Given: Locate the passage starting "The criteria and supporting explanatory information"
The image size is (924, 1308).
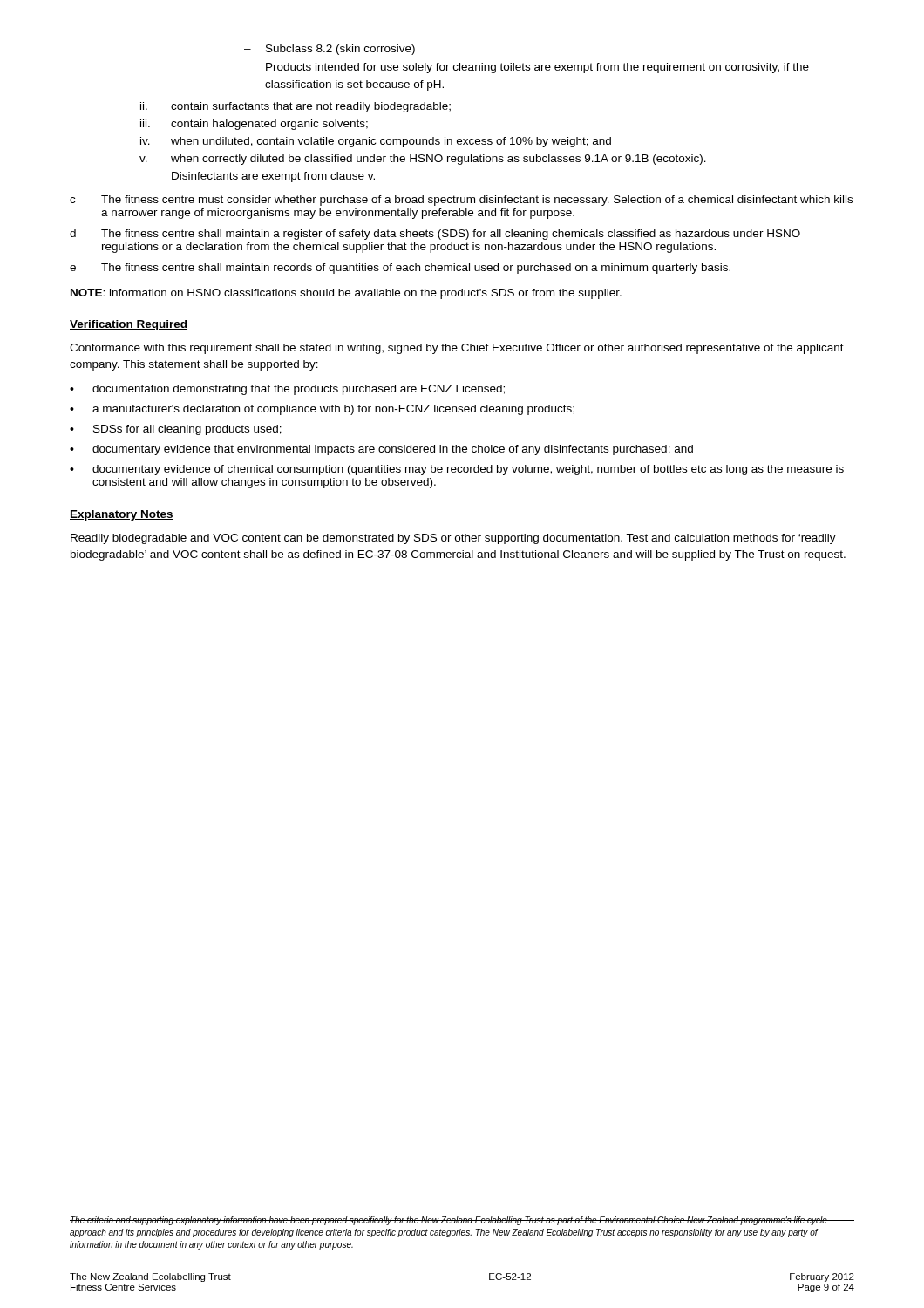Looking at the screenshot, I should [x=448, y=1233].
